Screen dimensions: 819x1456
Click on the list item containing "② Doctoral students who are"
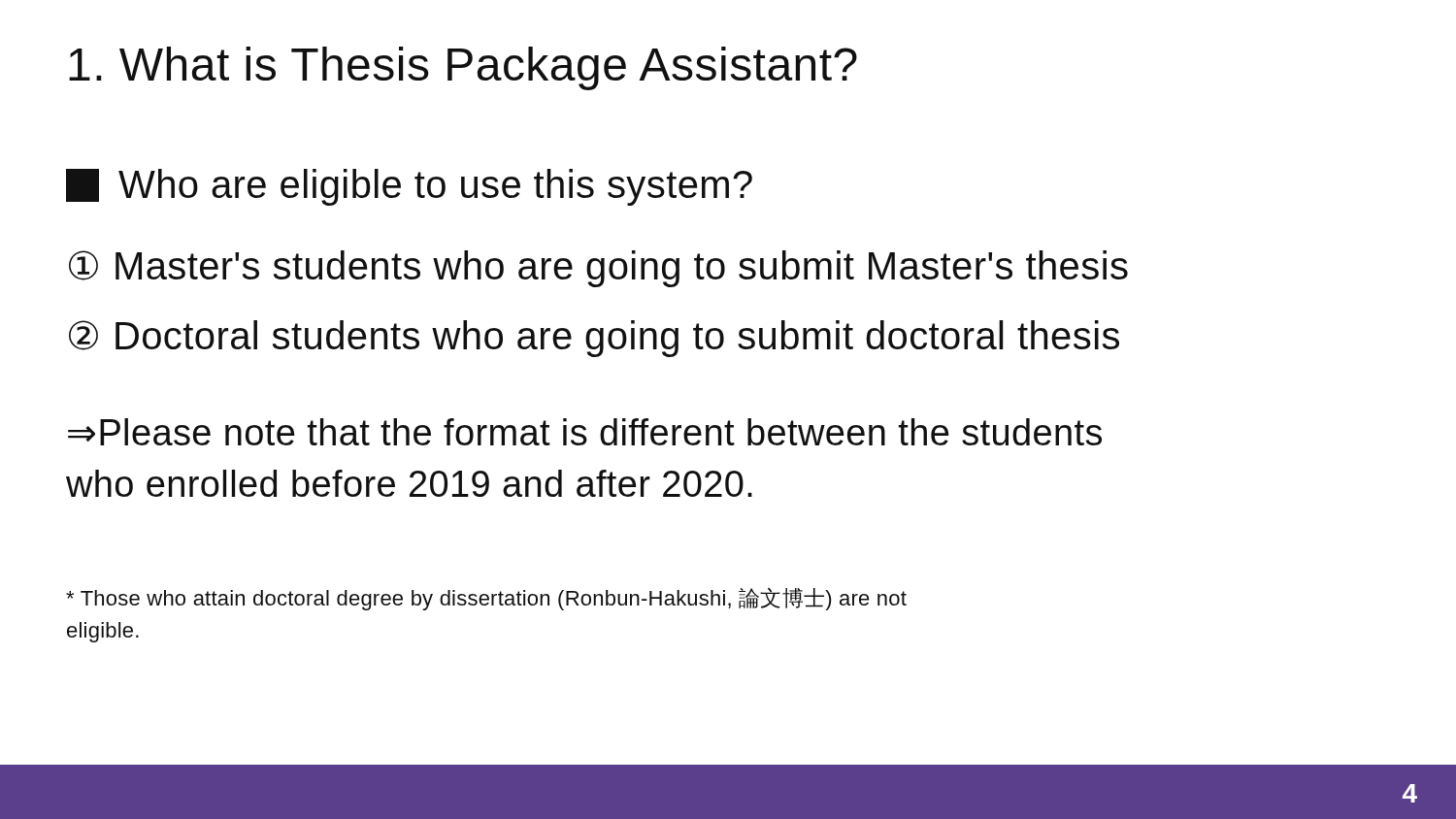[x=593, y=336]
